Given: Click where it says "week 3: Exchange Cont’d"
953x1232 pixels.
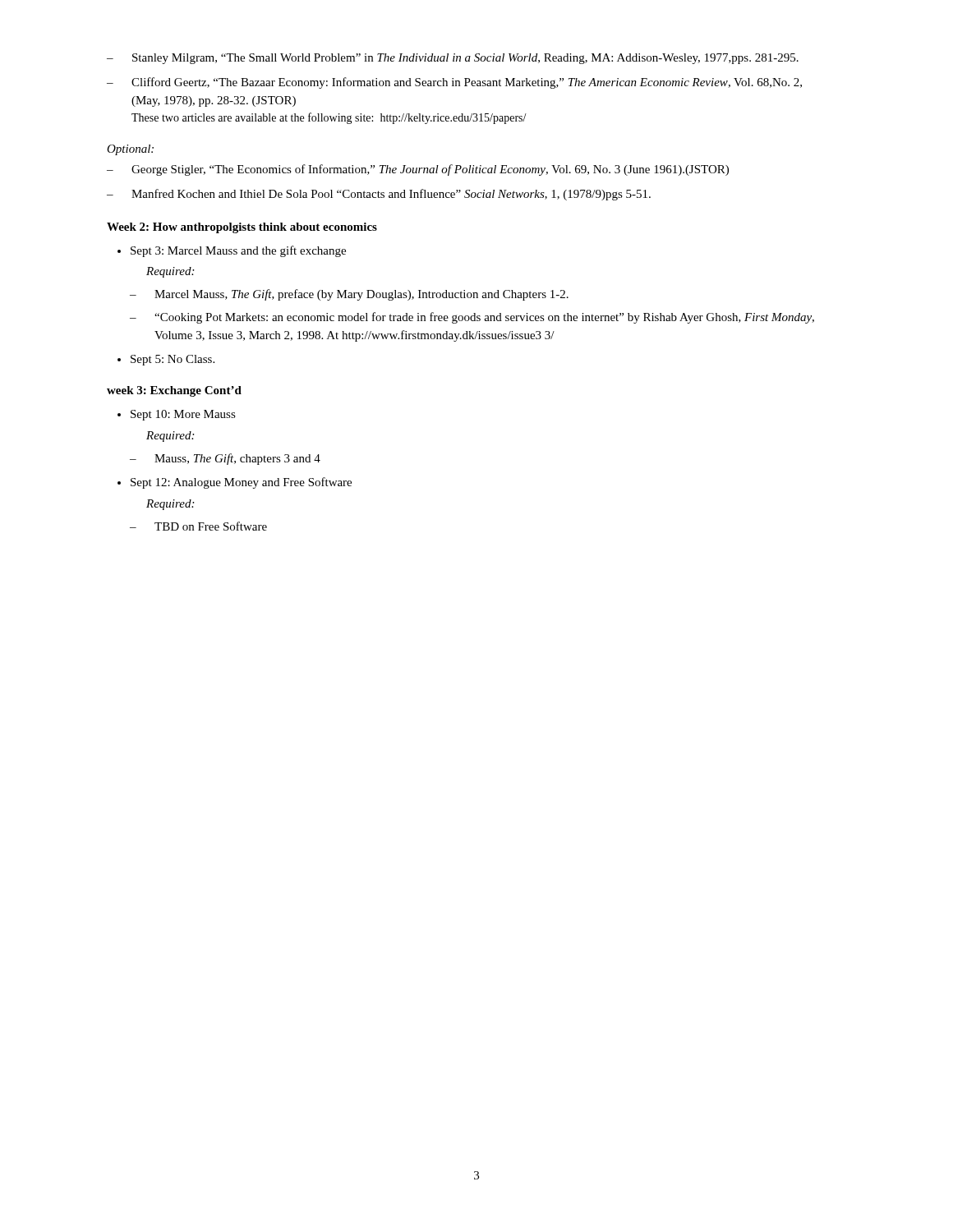Looking at the screenshot, I should (174, 390).
